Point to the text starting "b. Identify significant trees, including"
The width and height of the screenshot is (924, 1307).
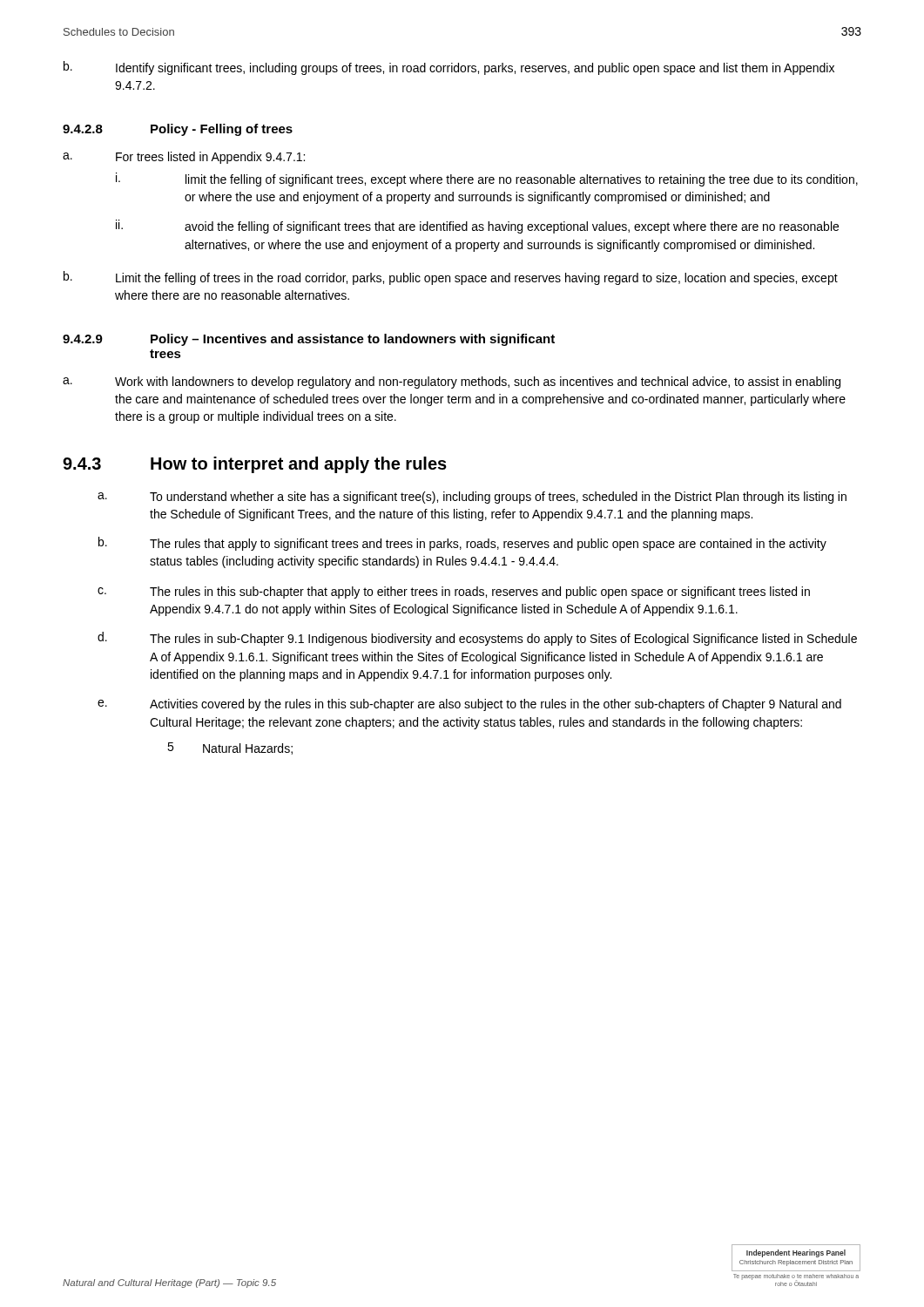462,77
